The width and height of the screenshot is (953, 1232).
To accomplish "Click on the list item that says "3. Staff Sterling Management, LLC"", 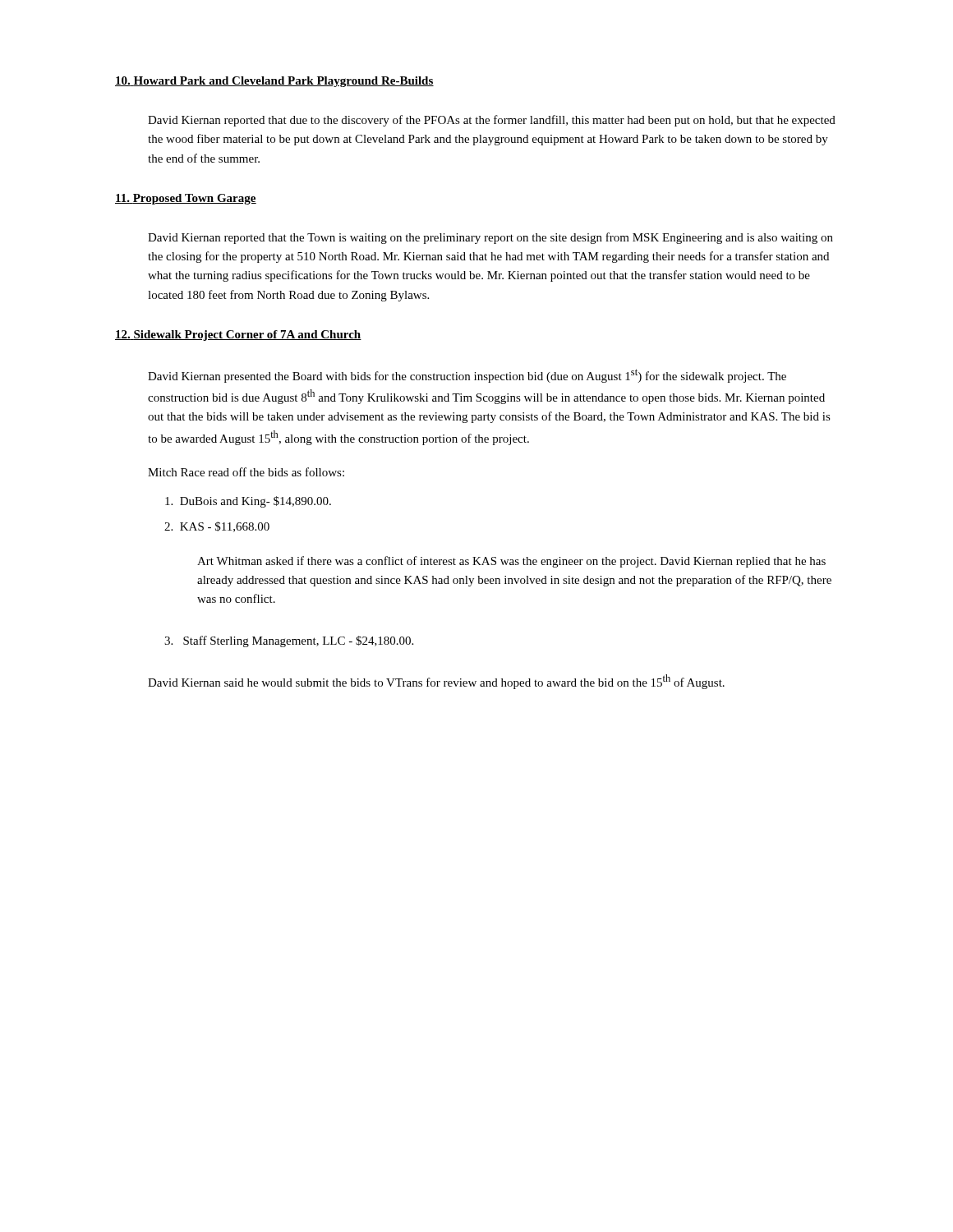I will 289,641.
